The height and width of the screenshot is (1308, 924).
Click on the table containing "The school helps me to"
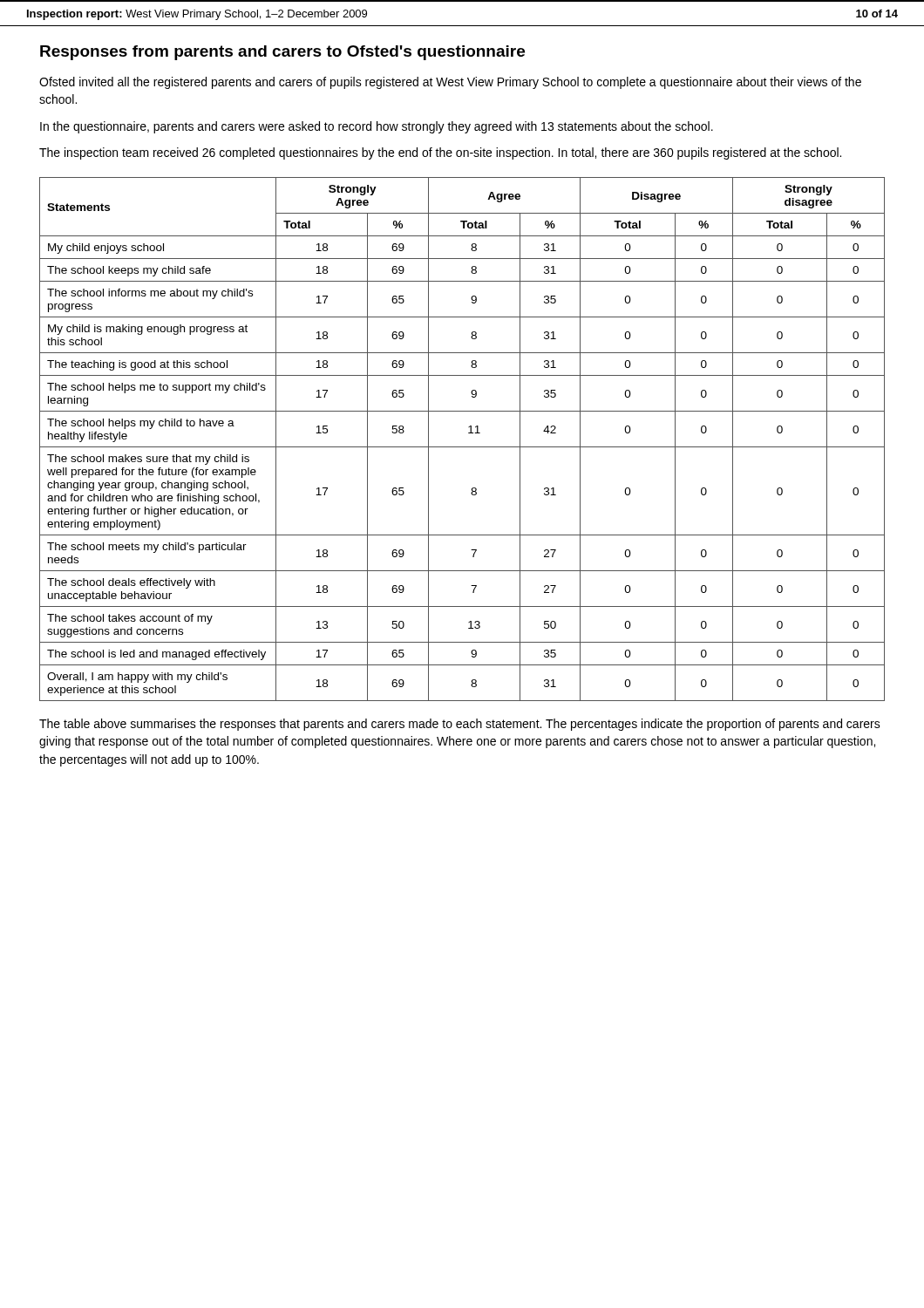point(462,439)
